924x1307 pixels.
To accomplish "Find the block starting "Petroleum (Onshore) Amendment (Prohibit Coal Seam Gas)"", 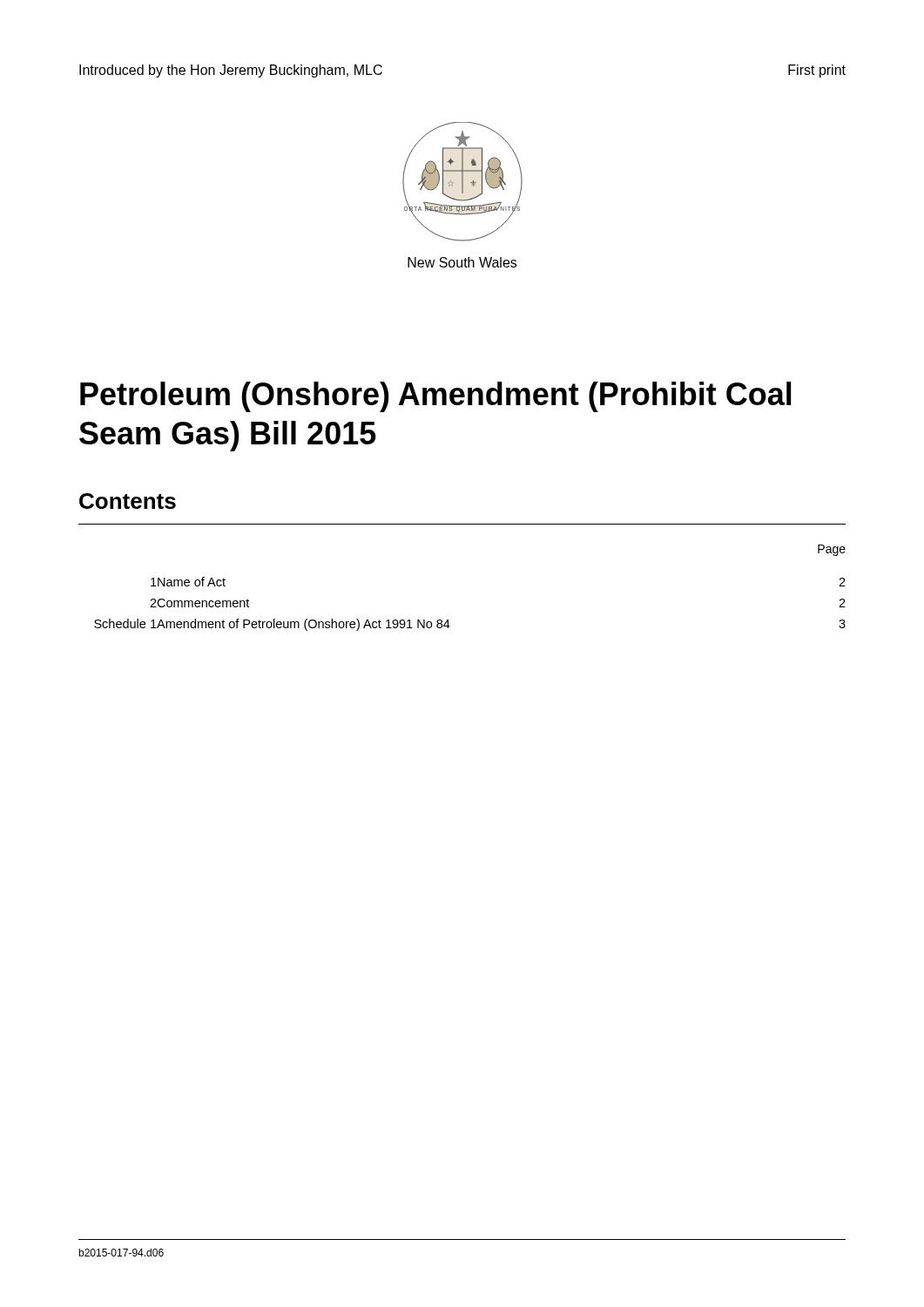I will [x=462, y=414].
